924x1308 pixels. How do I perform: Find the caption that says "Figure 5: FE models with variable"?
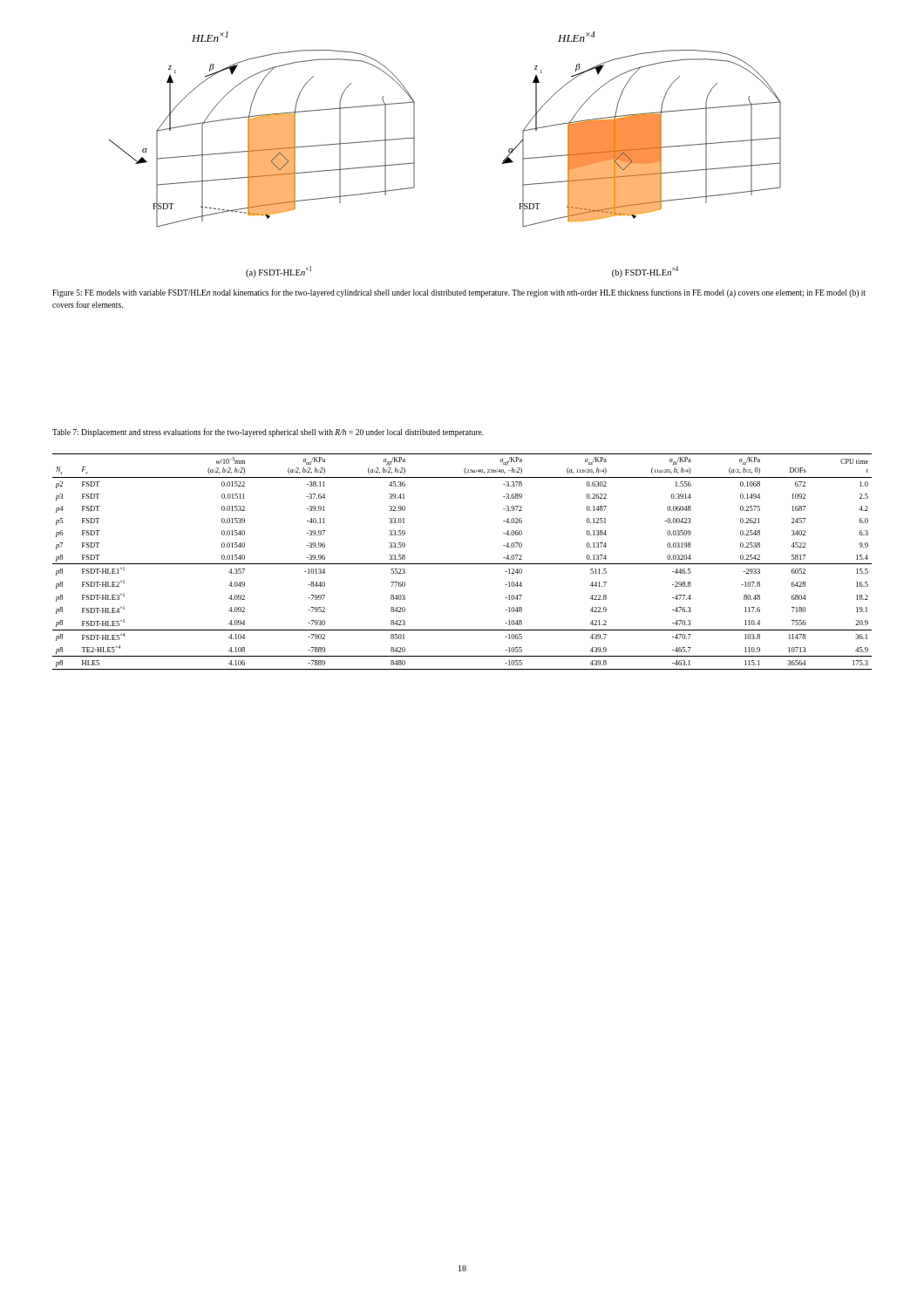point(459,299)
